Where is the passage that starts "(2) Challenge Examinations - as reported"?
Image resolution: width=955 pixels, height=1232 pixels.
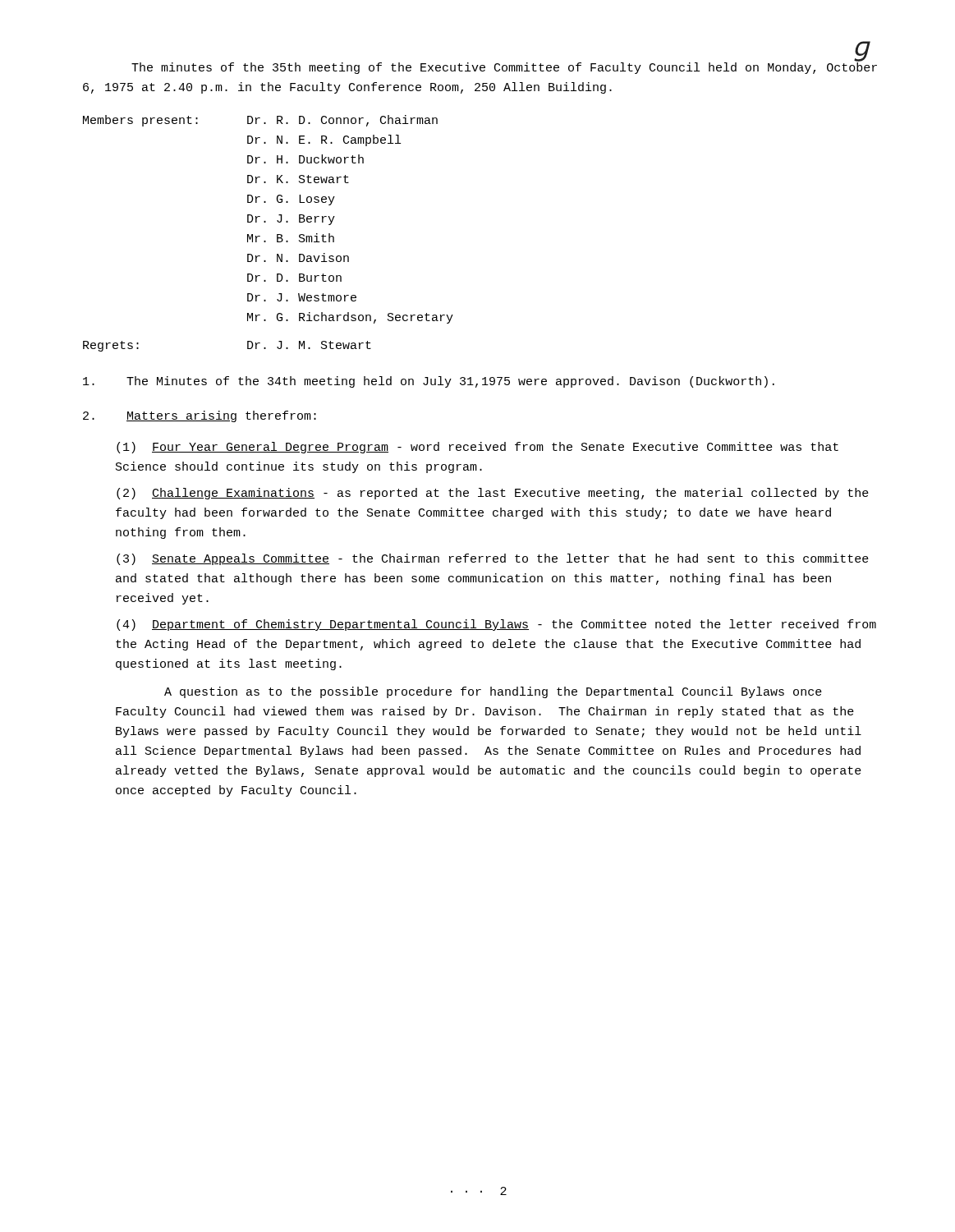[x=492, y=514]
